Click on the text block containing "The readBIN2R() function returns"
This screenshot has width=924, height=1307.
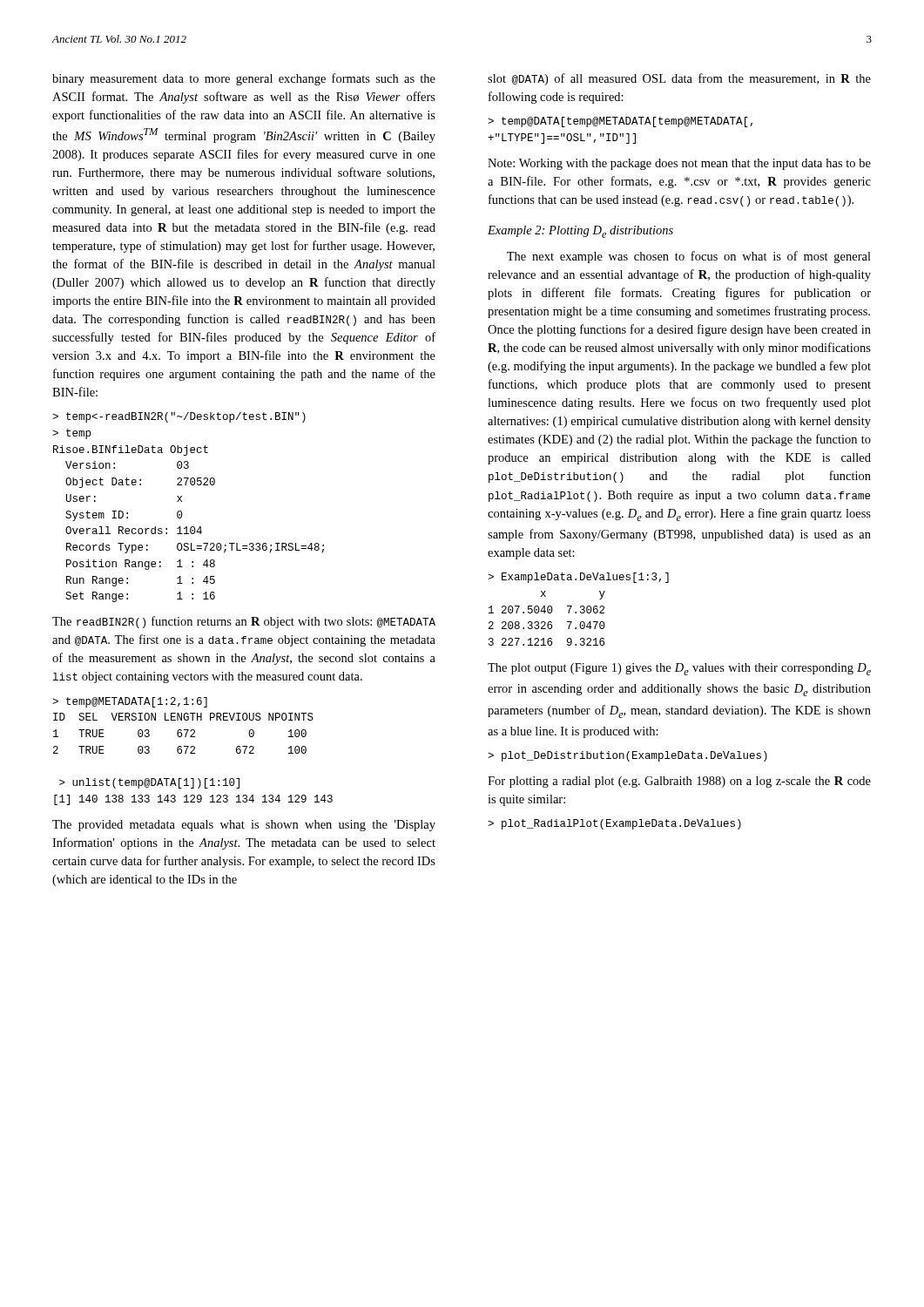(x=244, y=650)
